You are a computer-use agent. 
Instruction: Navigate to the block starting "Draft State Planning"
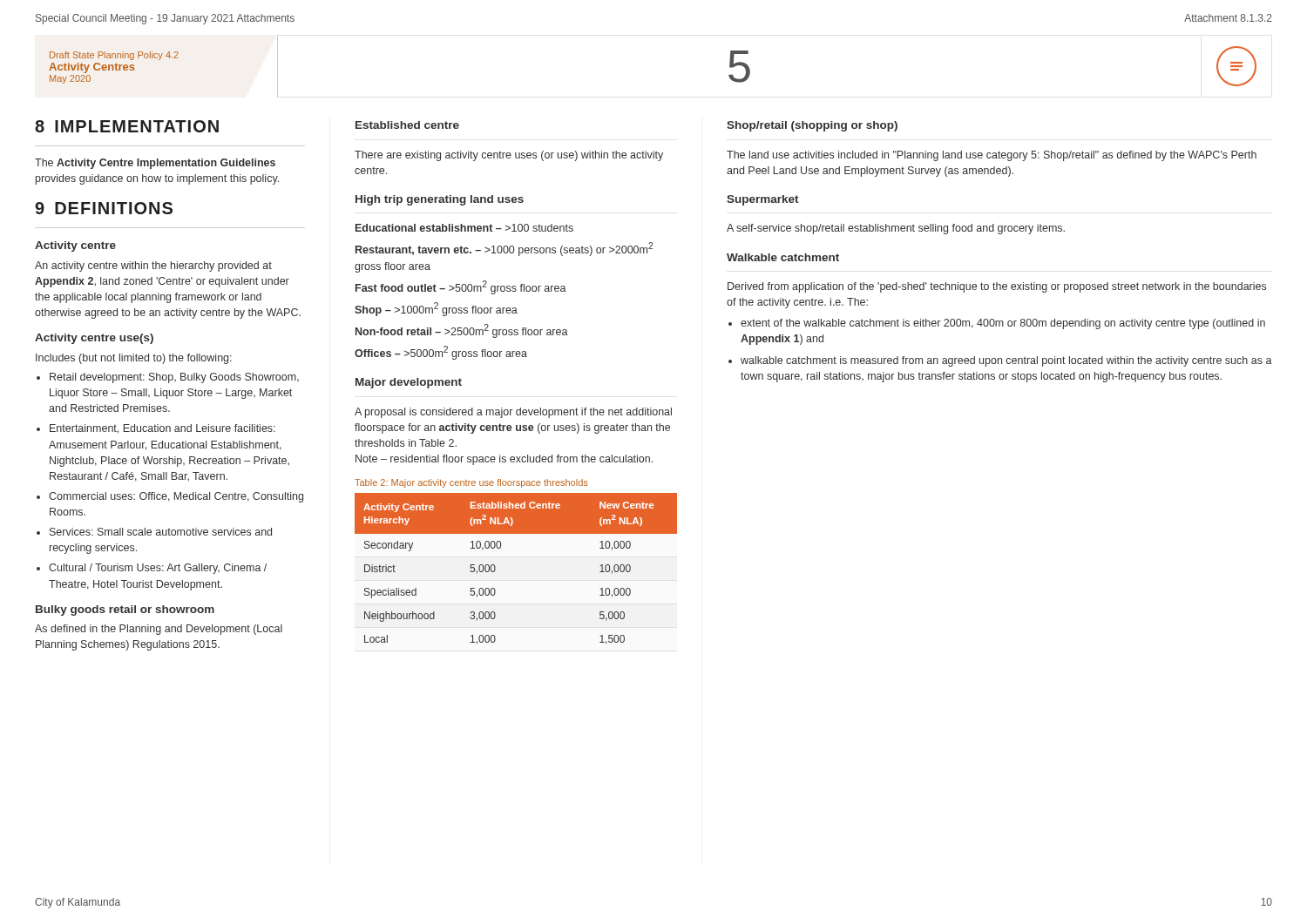[x=140, y=66]
